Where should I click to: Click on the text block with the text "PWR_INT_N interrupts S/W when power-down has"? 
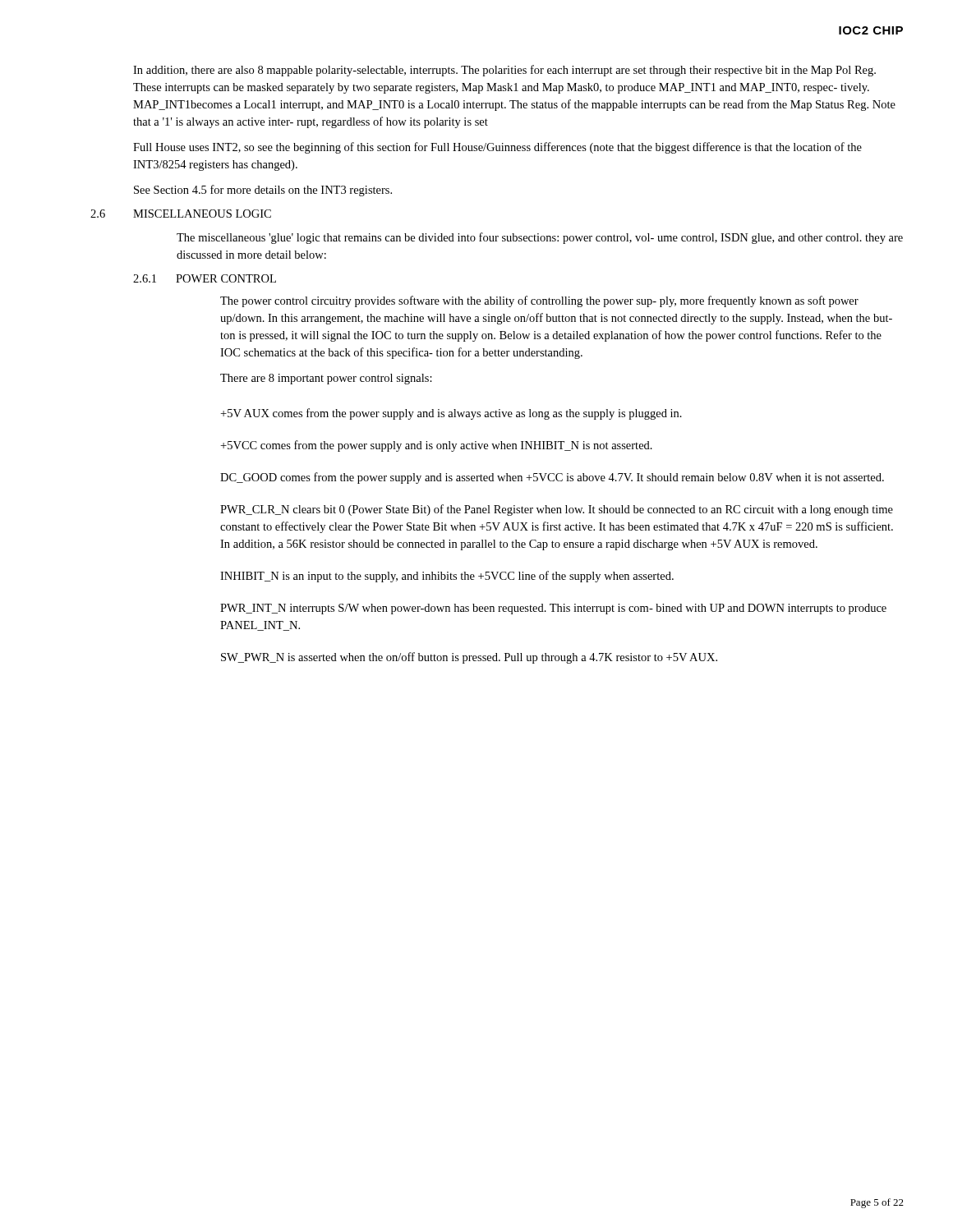click(x=553, y=617)
